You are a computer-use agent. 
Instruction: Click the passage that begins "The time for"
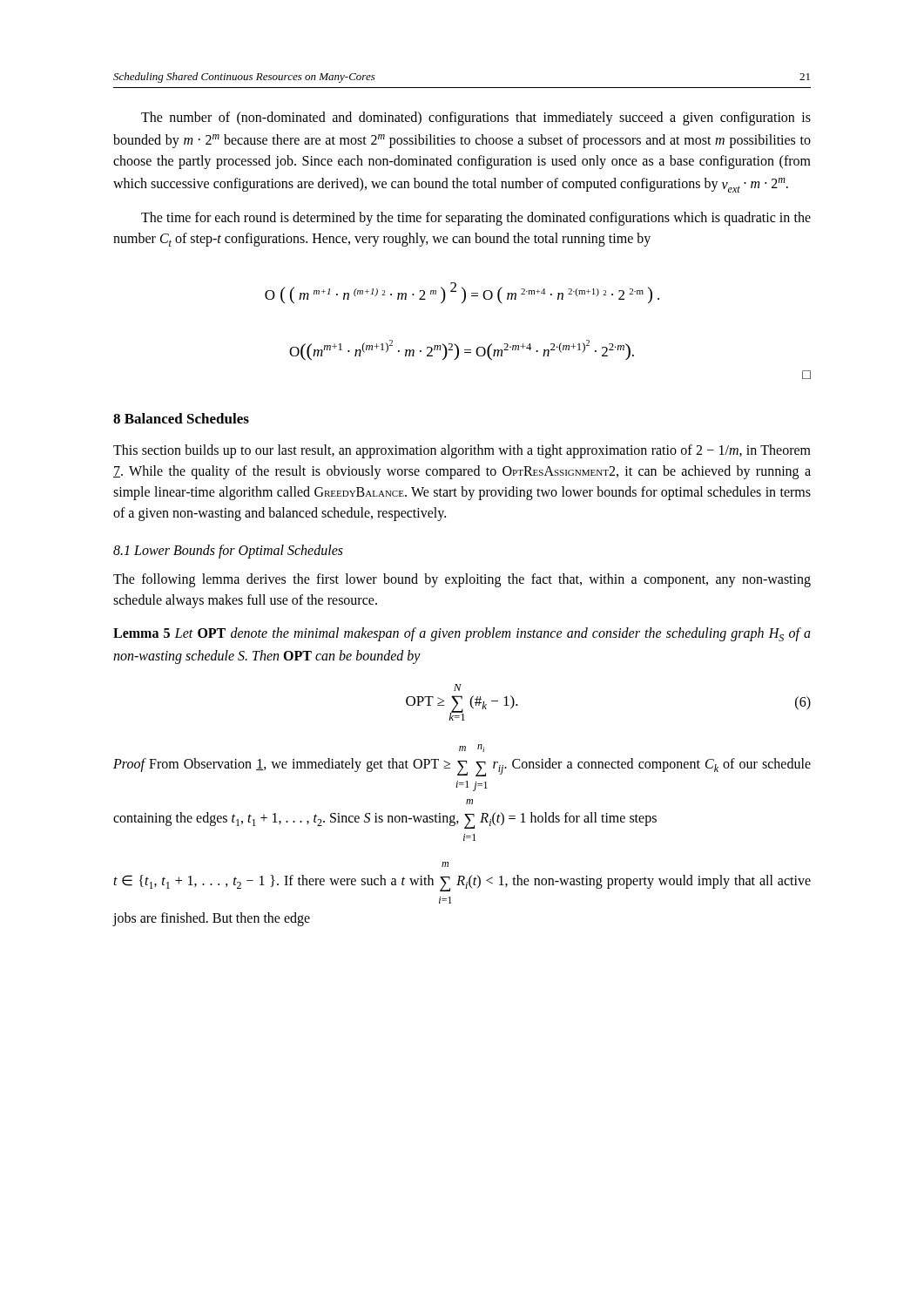(x=462, y=229)
